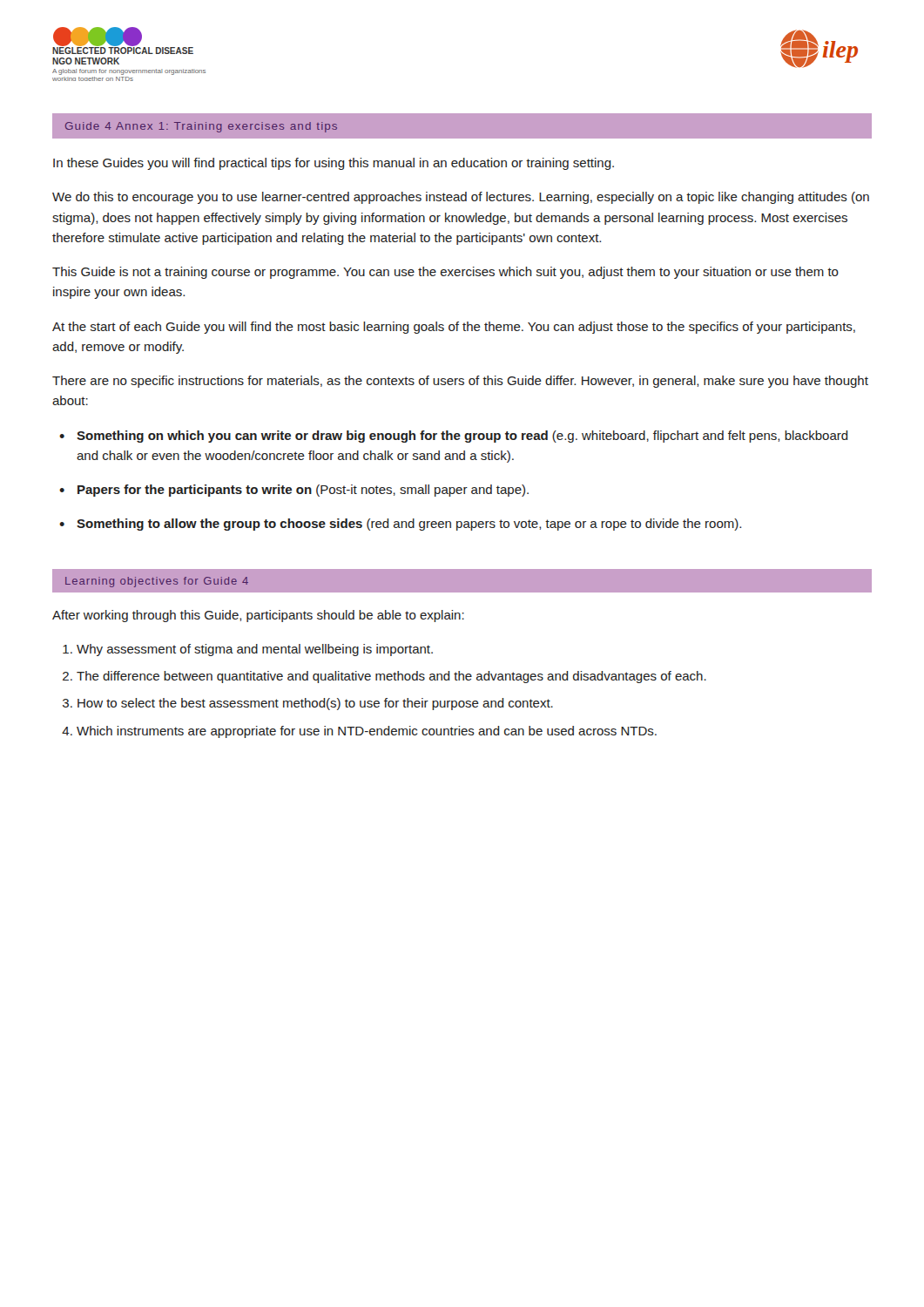The image size is (924, 1307).
Task: Find the text starting "The difference between"
Action: point(392,676)
